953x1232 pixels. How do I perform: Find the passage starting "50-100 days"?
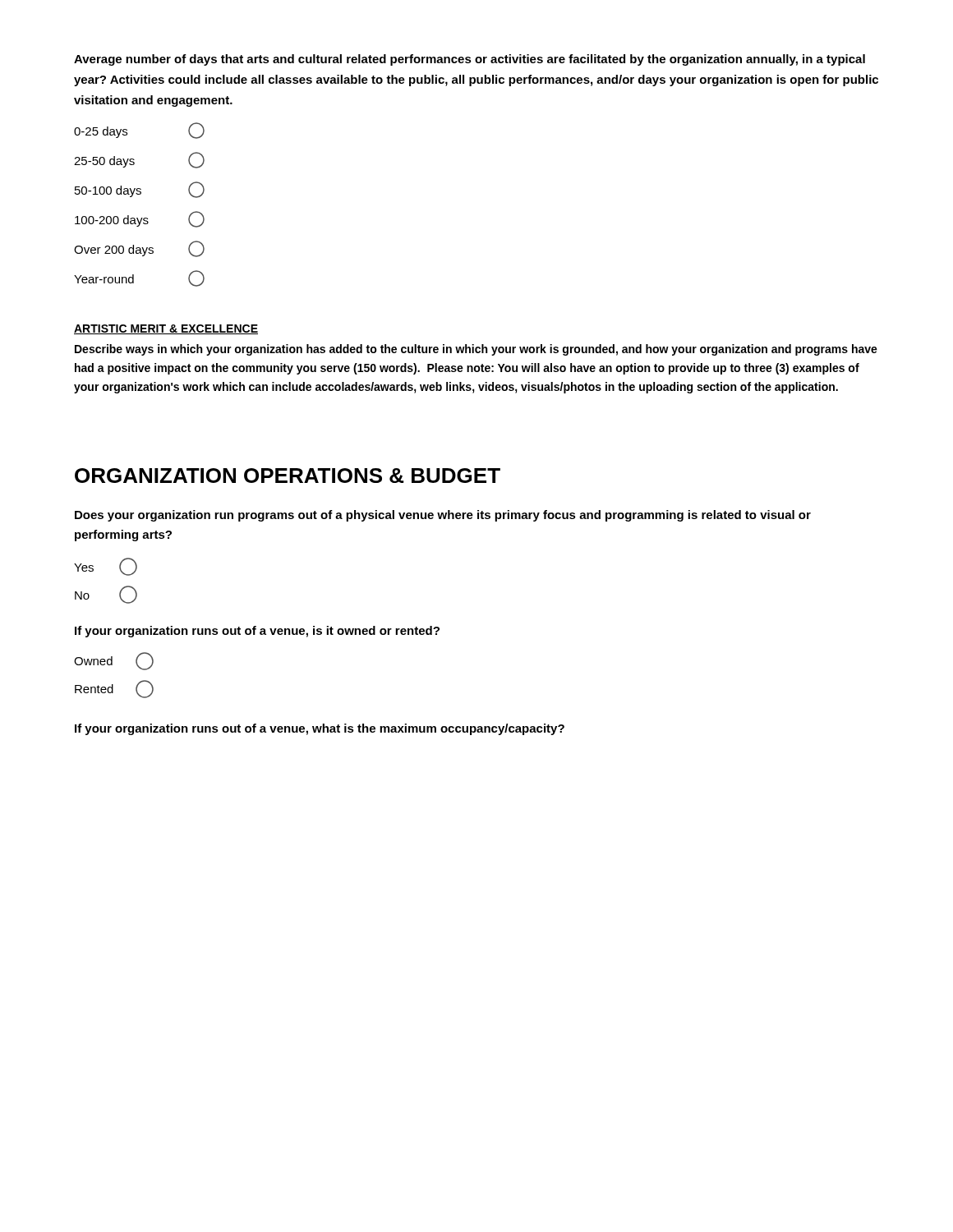click(x=140, y=190)
